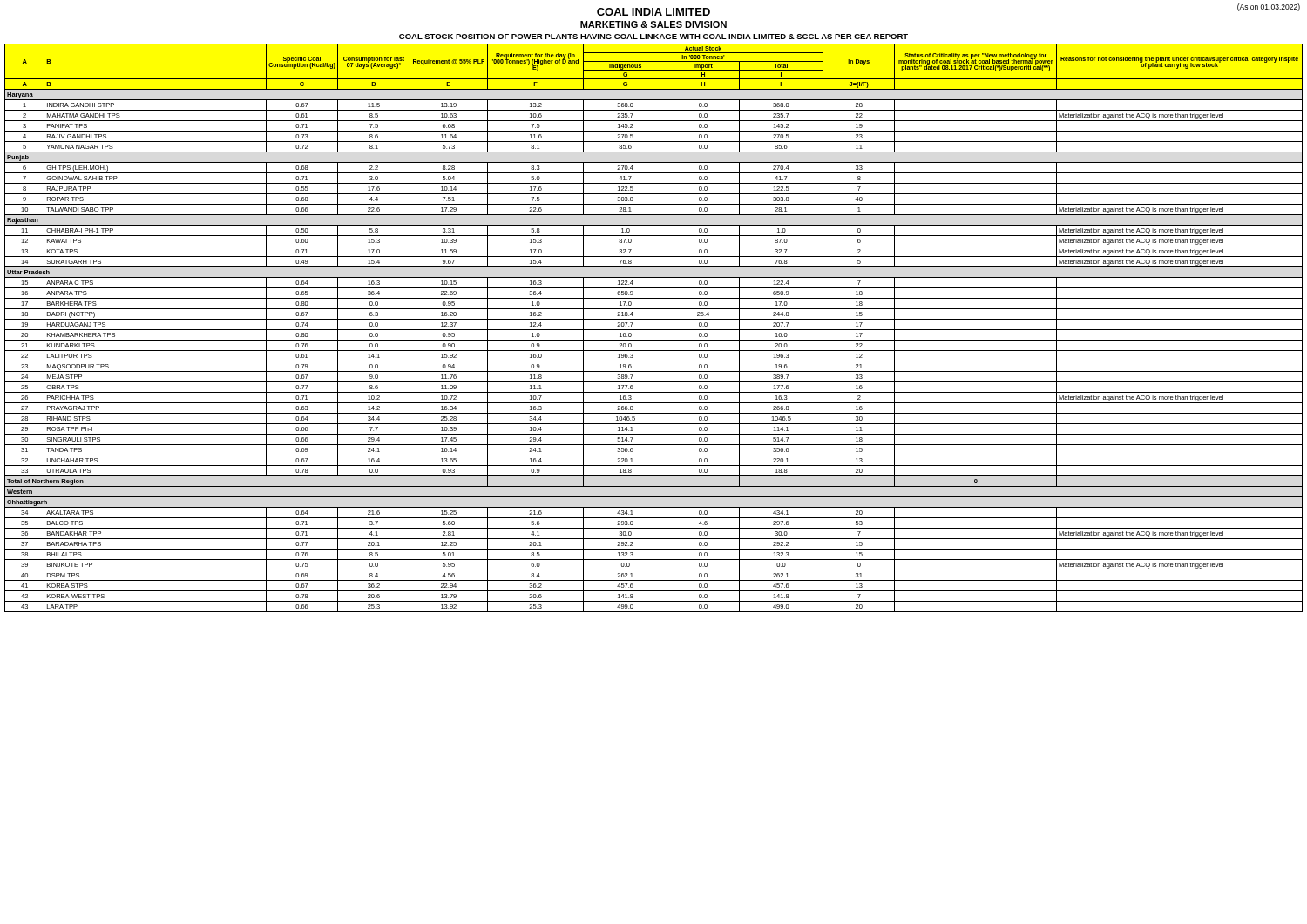This screenshot has height=924, width=1307.
Task: Point to the title beginning "COAL STOCK POSITION OF"
Action: pyautogui.click(x=654, y=36)
